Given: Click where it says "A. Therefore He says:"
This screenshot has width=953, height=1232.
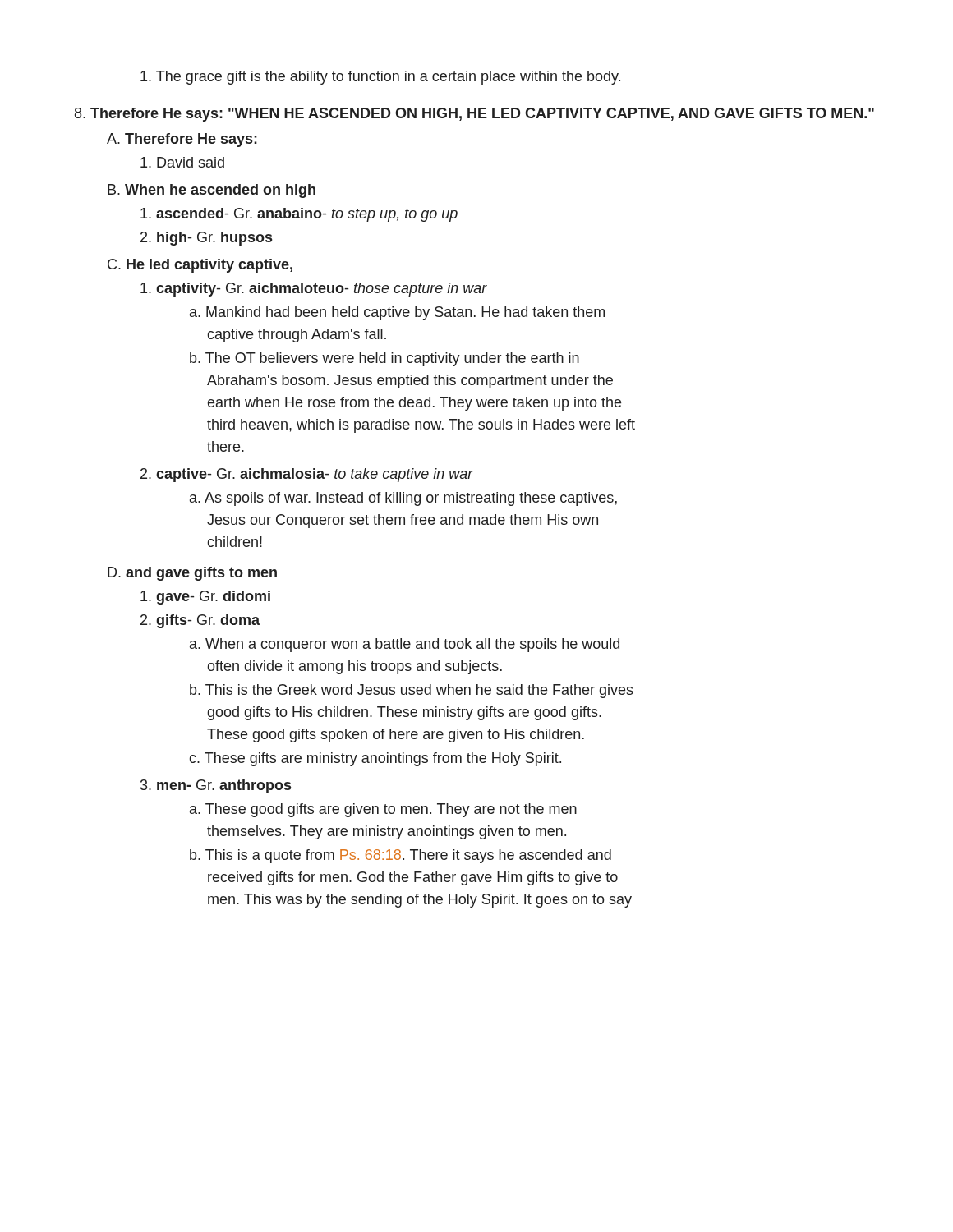Looking at the screenshot, I should (x=182, y=139).
